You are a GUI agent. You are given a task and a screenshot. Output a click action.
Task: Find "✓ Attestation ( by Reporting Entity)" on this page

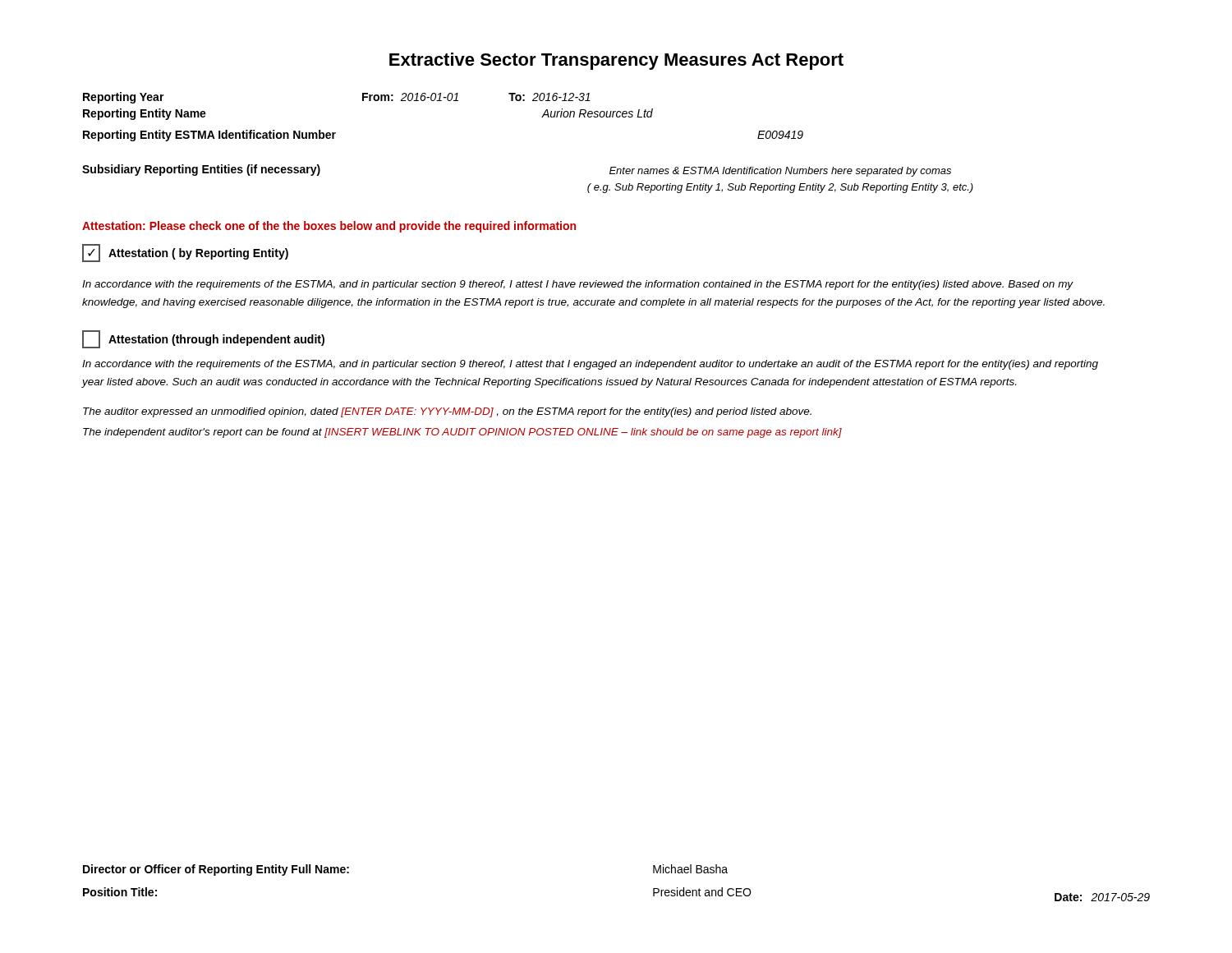click(185, 253)
